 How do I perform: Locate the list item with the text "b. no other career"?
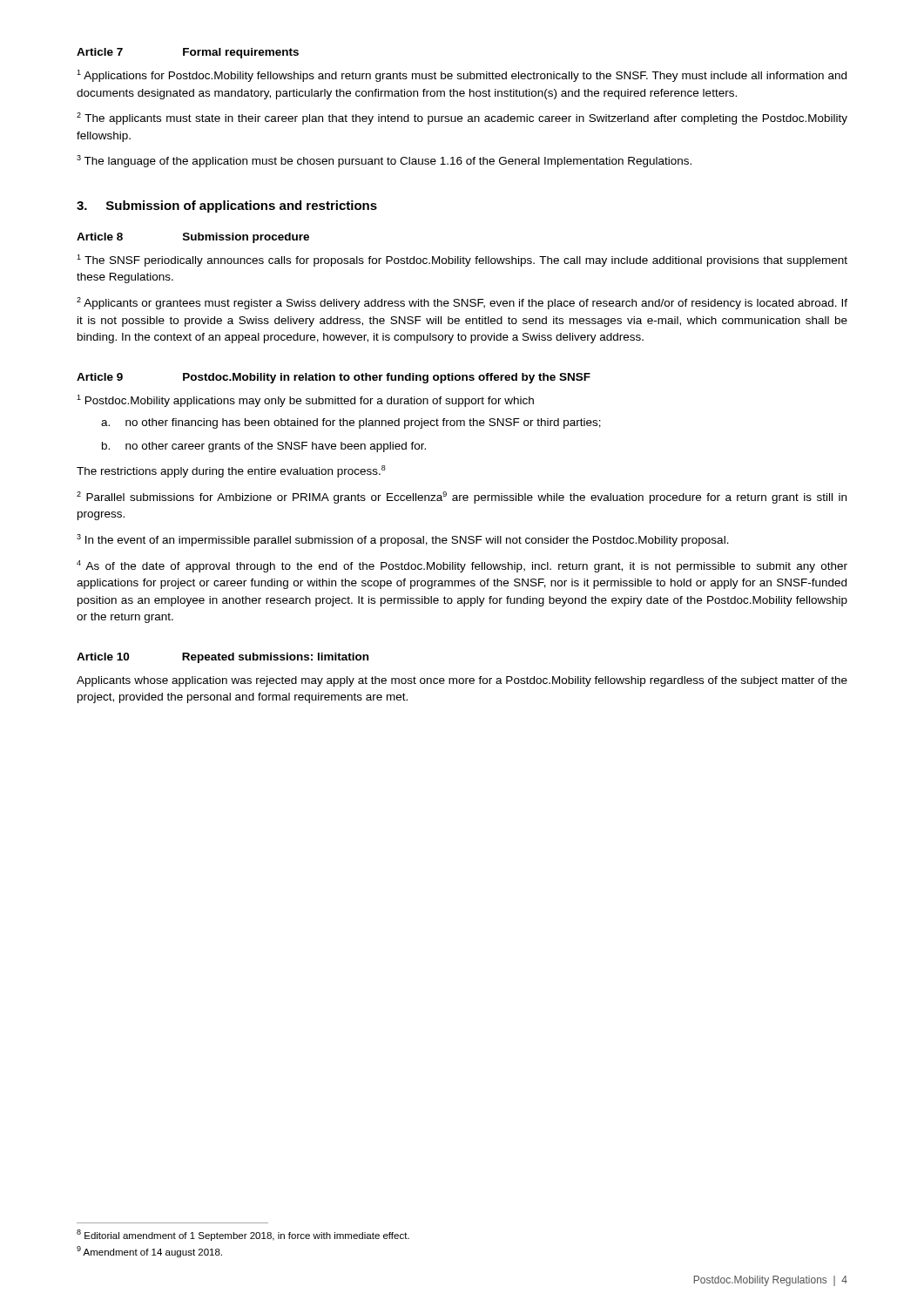[x=264, y=446]
